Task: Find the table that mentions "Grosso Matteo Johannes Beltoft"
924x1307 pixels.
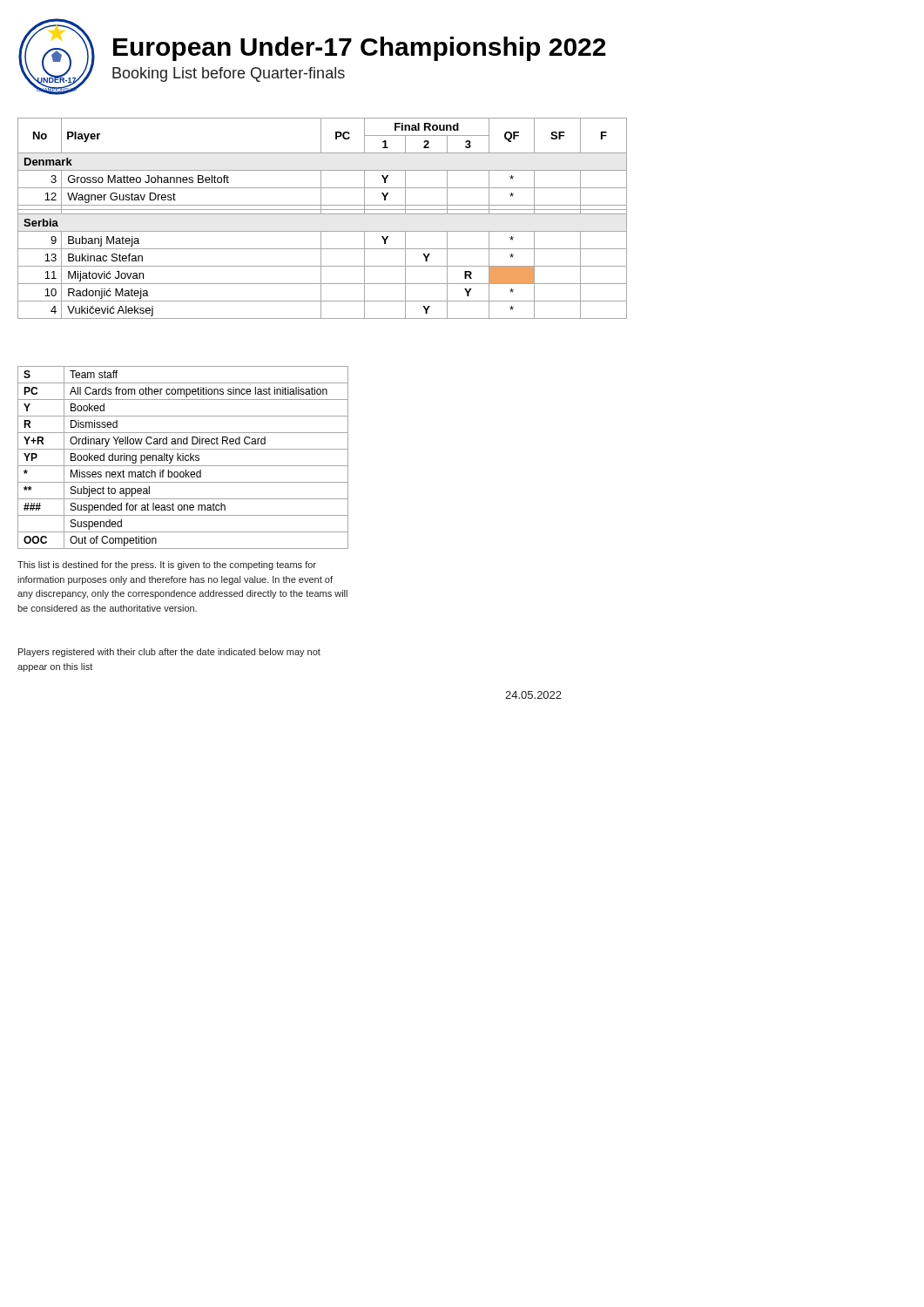Action: pos(322,218)
